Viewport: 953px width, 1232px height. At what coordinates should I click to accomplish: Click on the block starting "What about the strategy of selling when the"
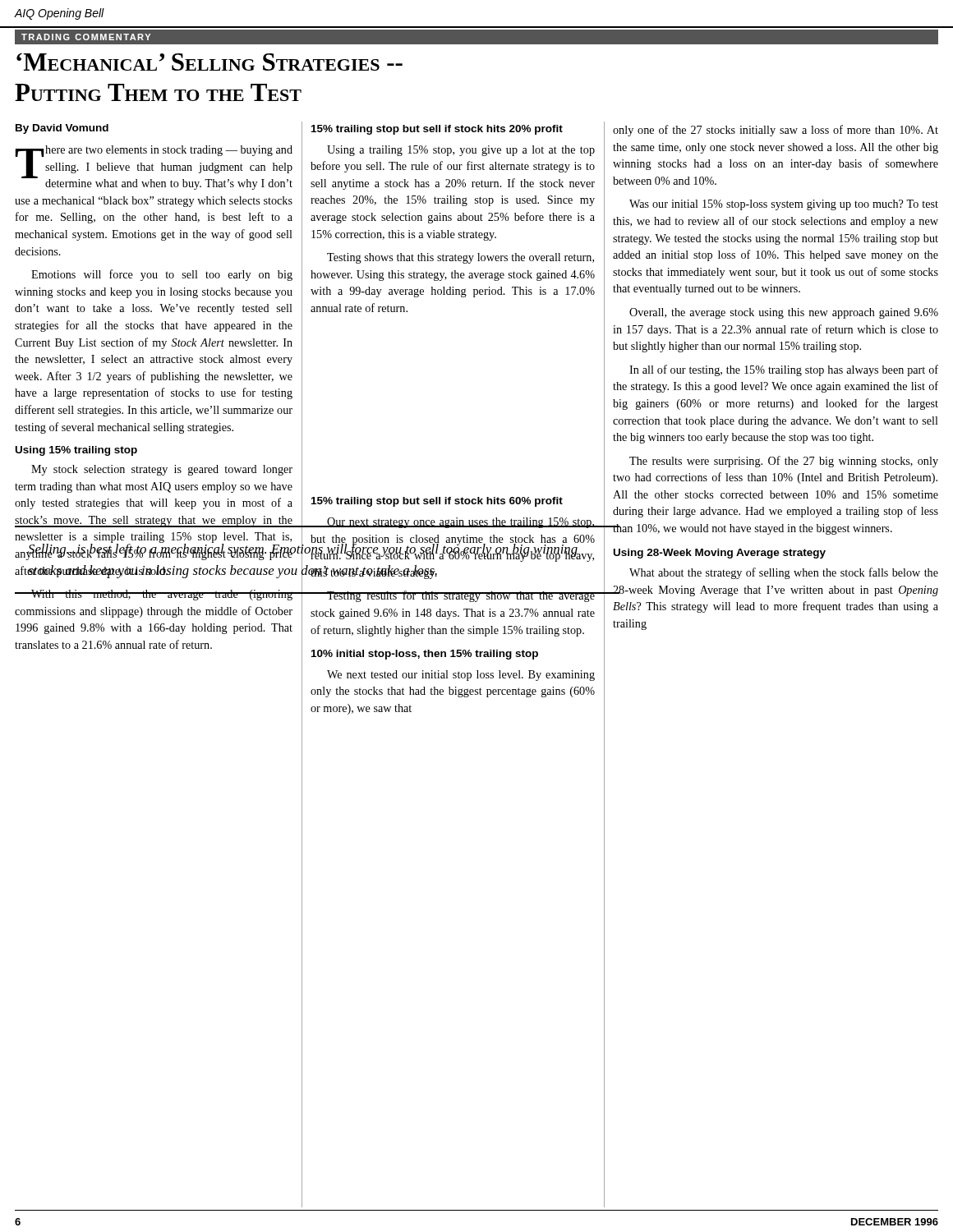pos(776,598)
